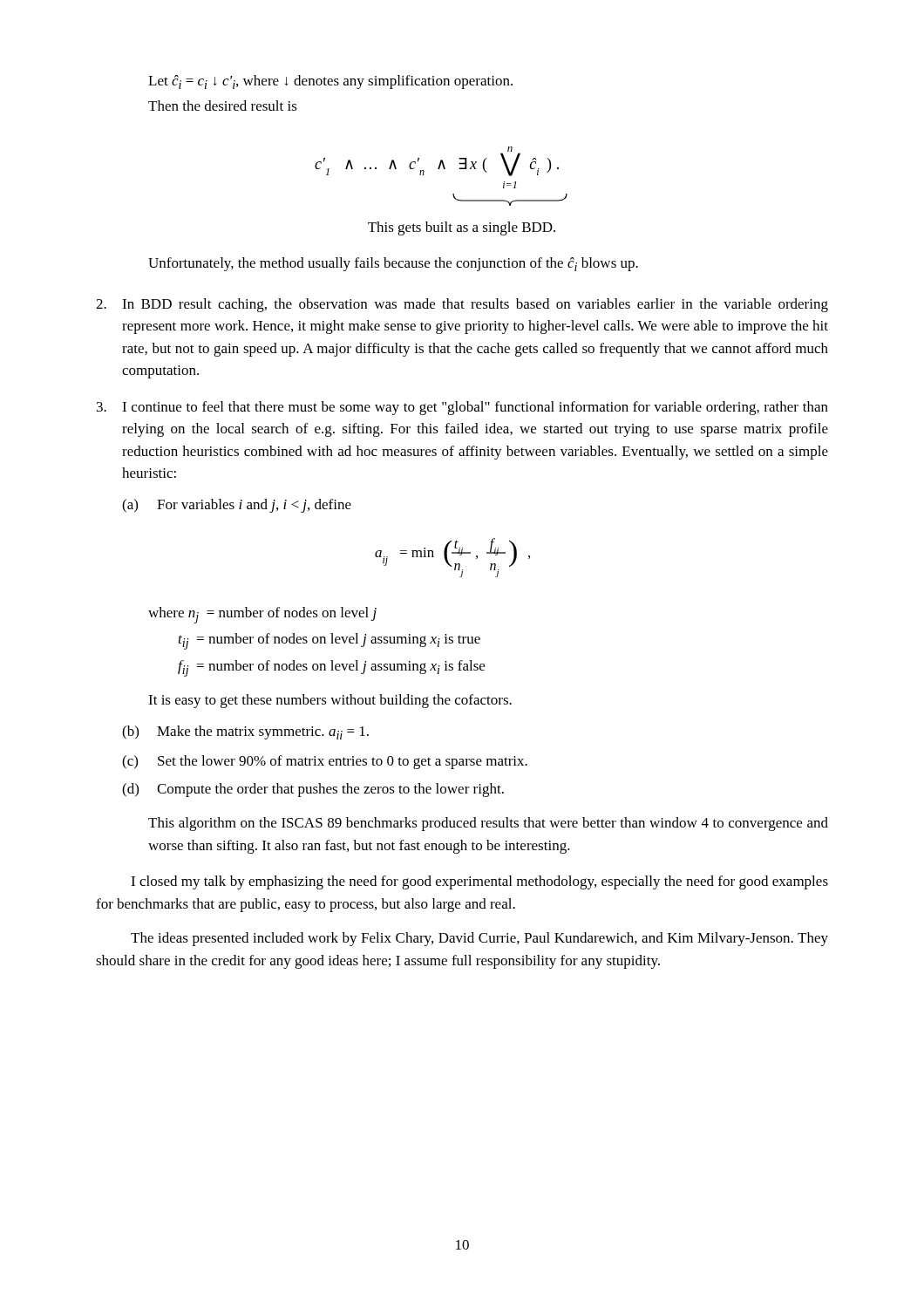Point to "(b) Make the matrix symmetric. aii = 1."

245,732
